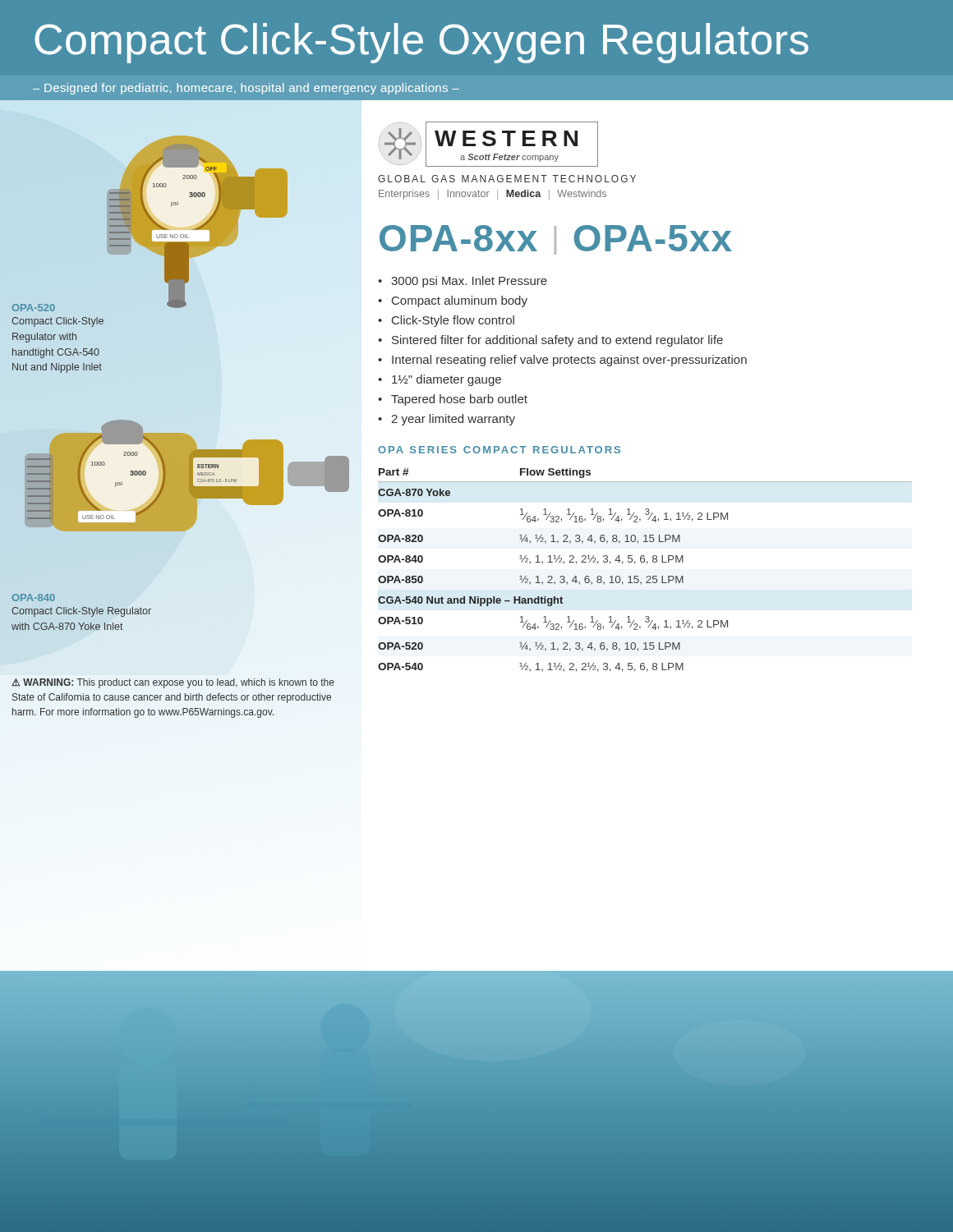Find the table that mentions "1 ⁄ 64 ,"
The image size is (953, 1232).
[645, 570]
